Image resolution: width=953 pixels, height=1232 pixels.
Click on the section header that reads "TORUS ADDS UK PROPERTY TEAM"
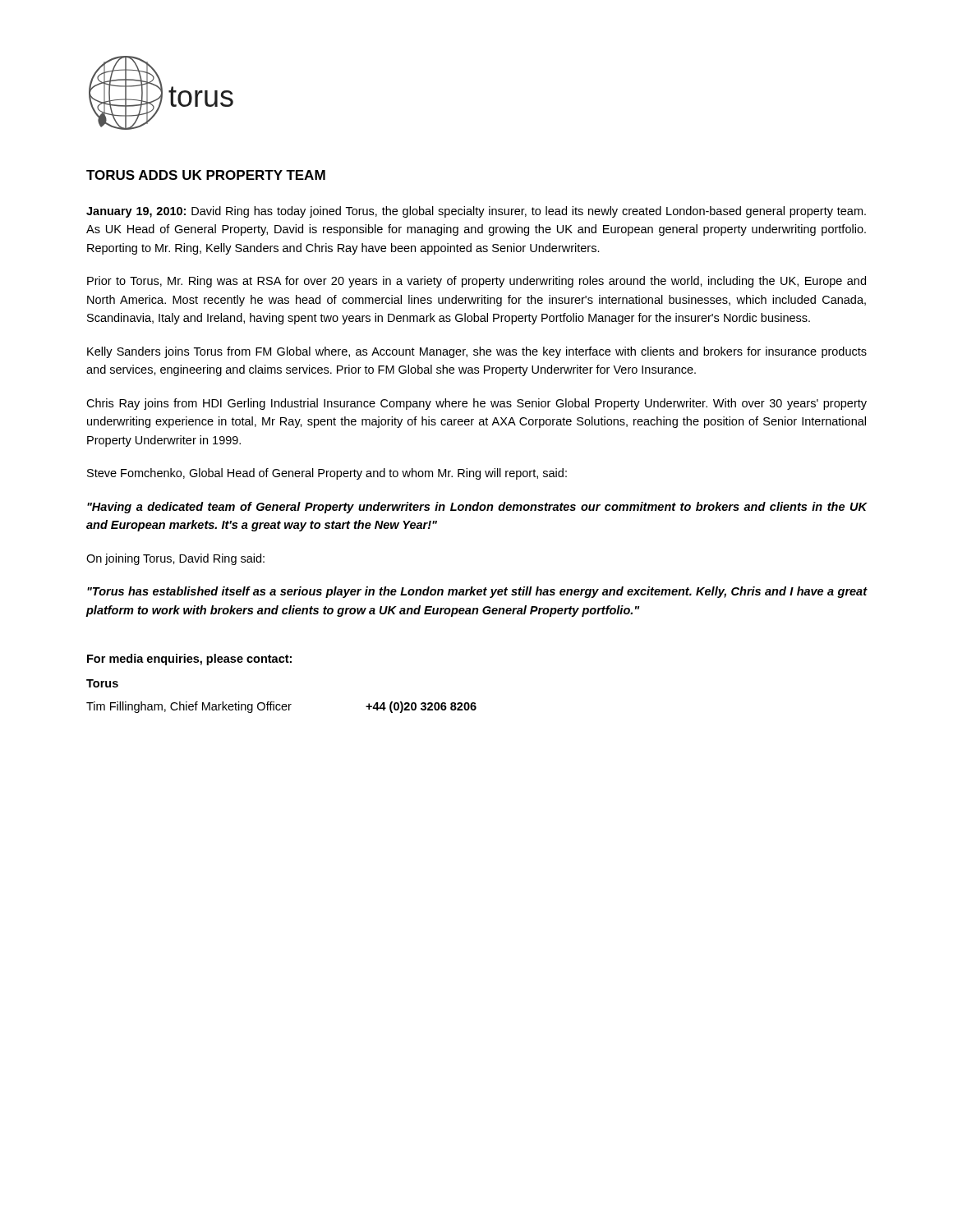[x=206, y=175]
